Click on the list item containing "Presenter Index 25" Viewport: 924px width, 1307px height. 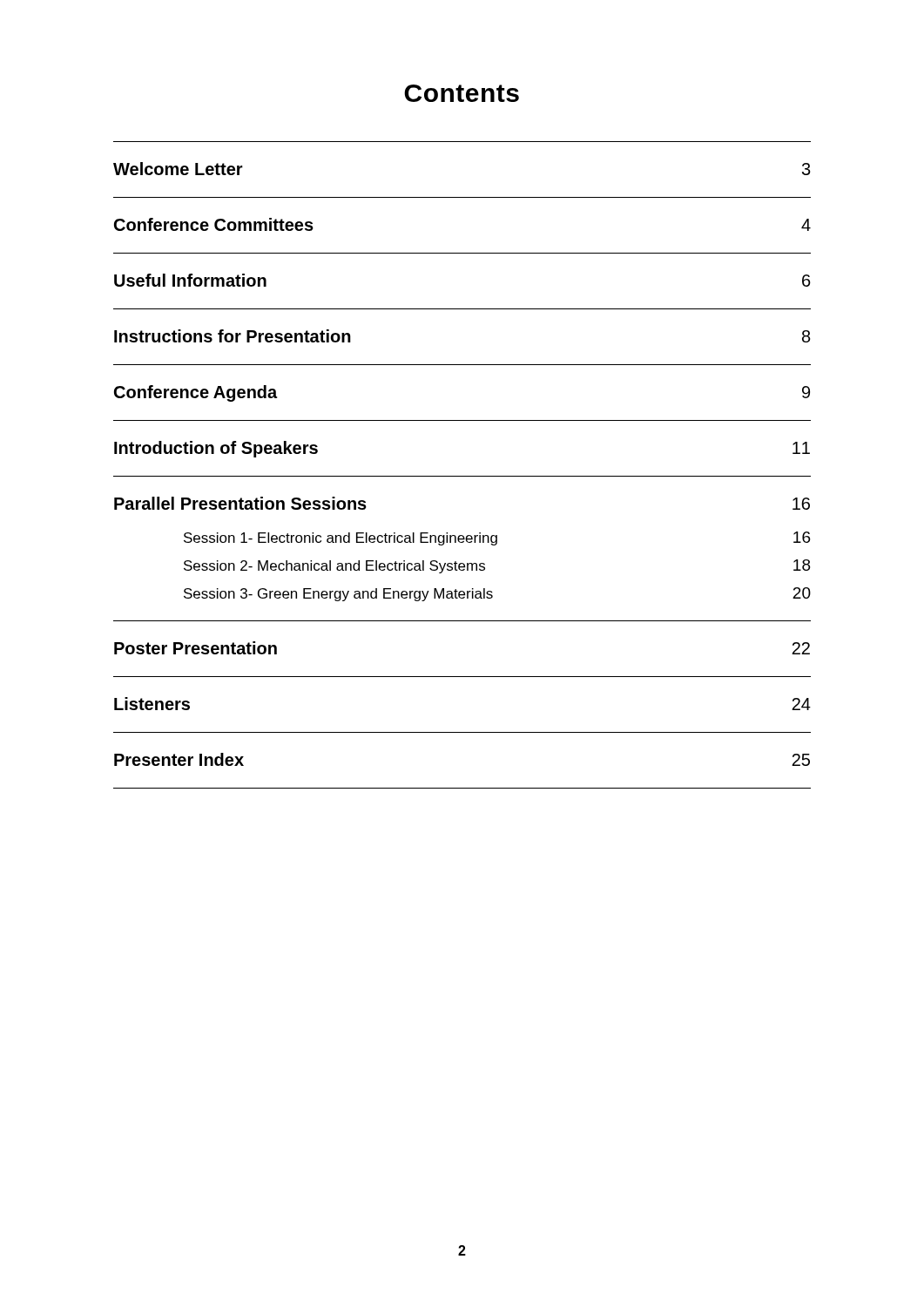(182, 760)
